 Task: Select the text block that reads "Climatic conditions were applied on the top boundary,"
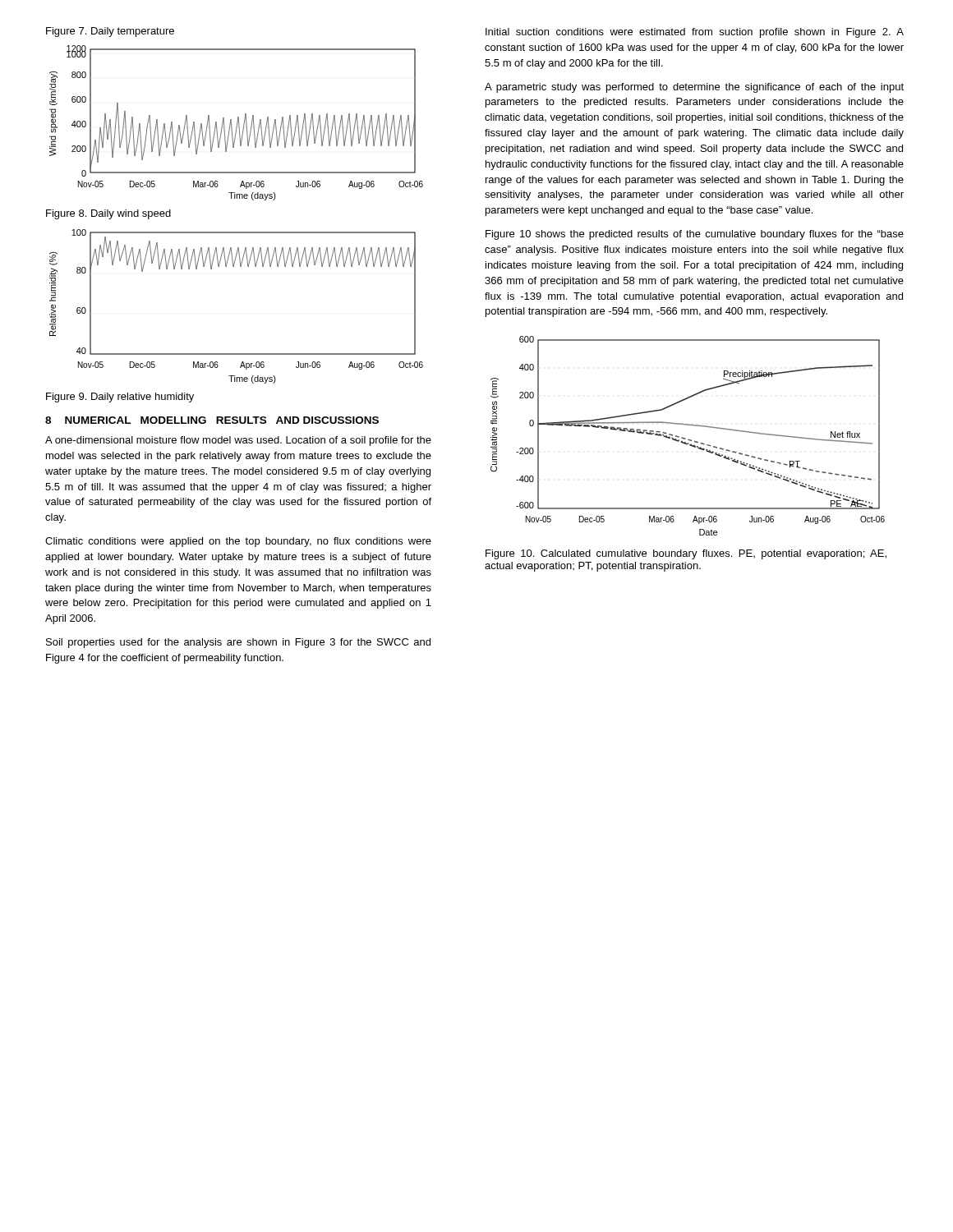[238, 580]
